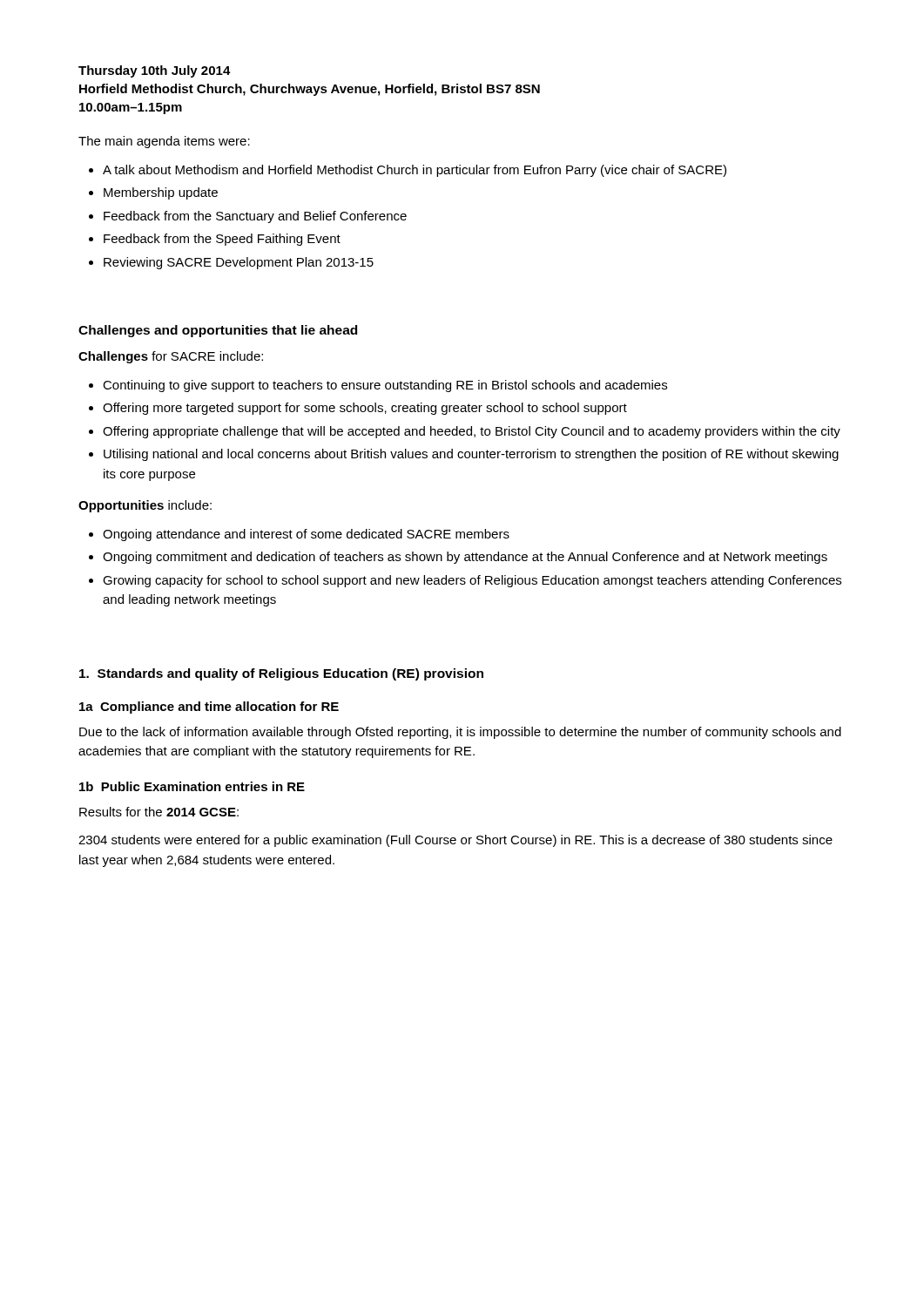Locate the block of text that opens with "Ongoing commitment and dedication of"
The width and height of the screenshot is (924, 1307).
coord(465,556)
